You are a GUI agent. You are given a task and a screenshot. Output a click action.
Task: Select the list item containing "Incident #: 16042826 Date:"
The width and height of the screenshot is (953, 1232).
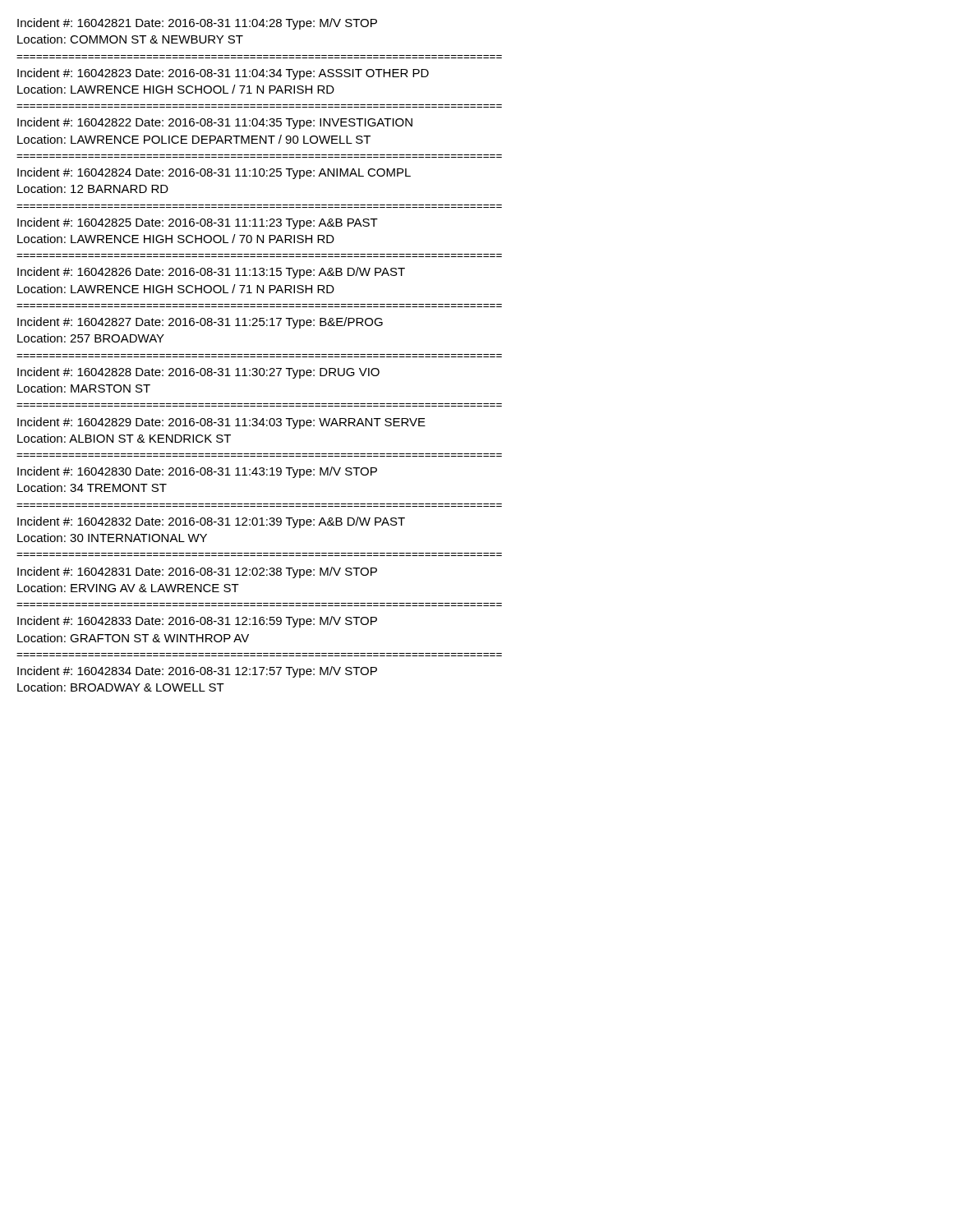211,273
